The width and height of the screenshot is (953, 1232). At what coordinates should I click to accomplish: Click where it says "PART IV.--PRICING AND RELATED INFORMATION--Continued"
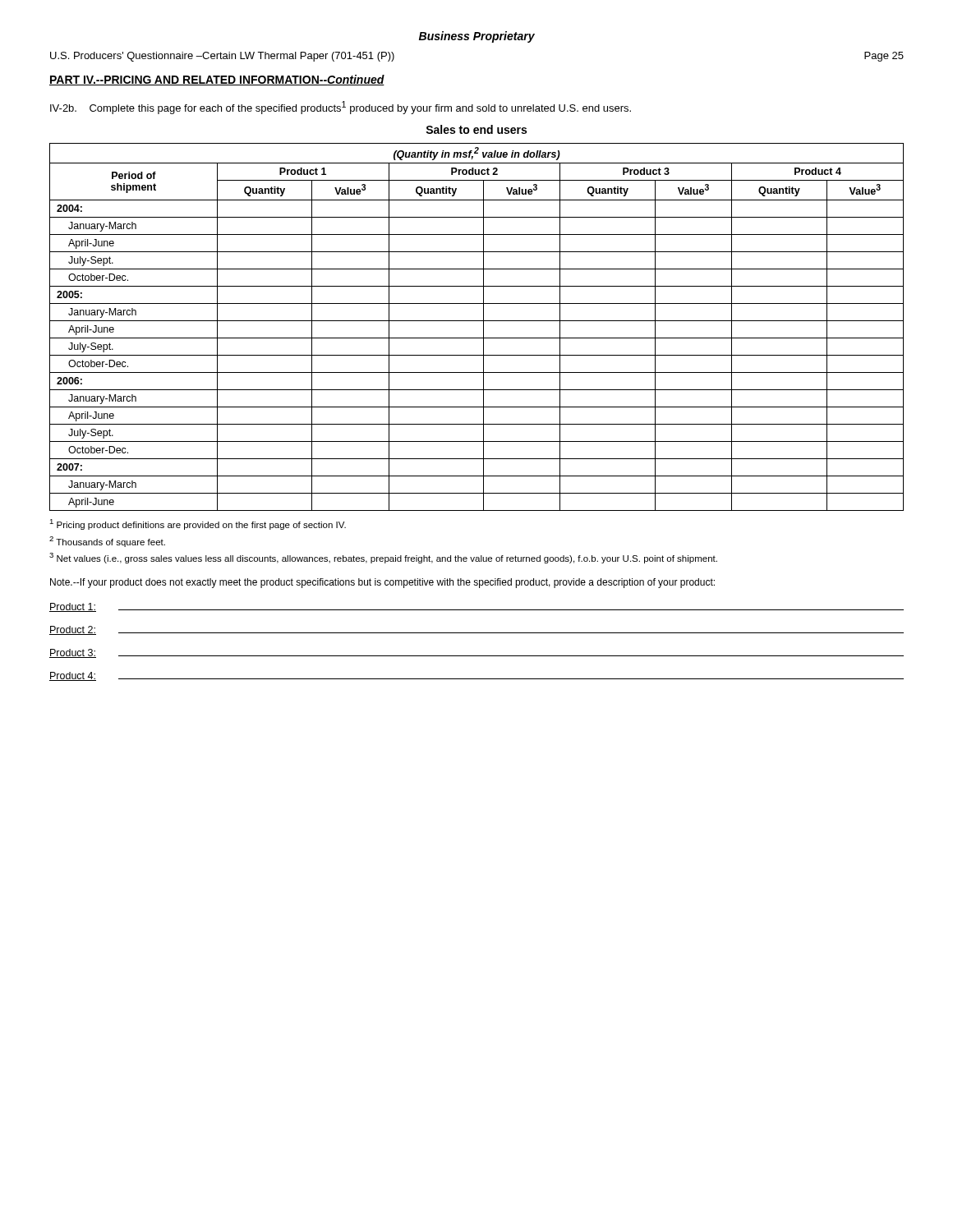tap(217, 80)
